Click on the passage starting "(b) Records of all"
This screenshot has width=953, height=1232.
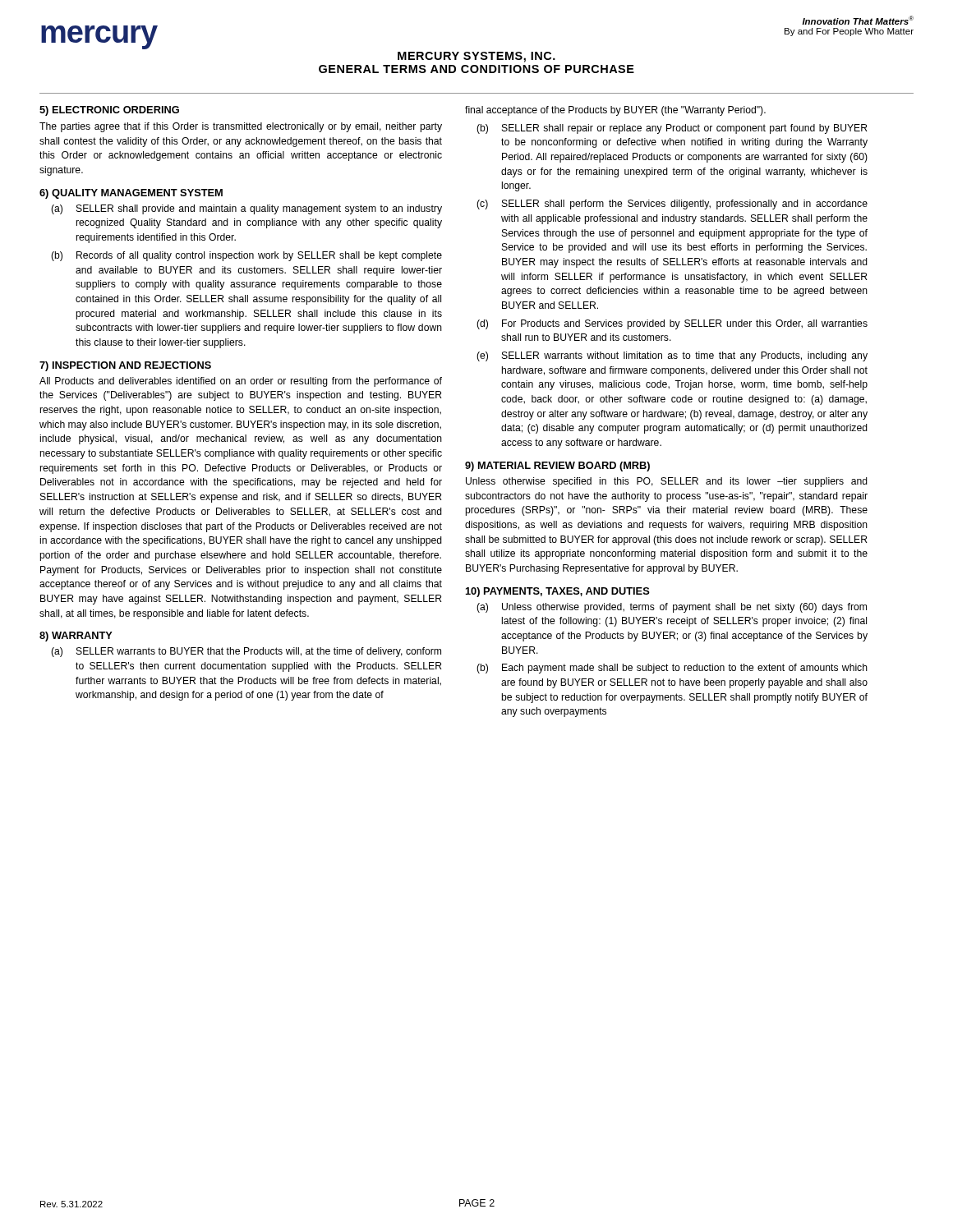(241, 300)
